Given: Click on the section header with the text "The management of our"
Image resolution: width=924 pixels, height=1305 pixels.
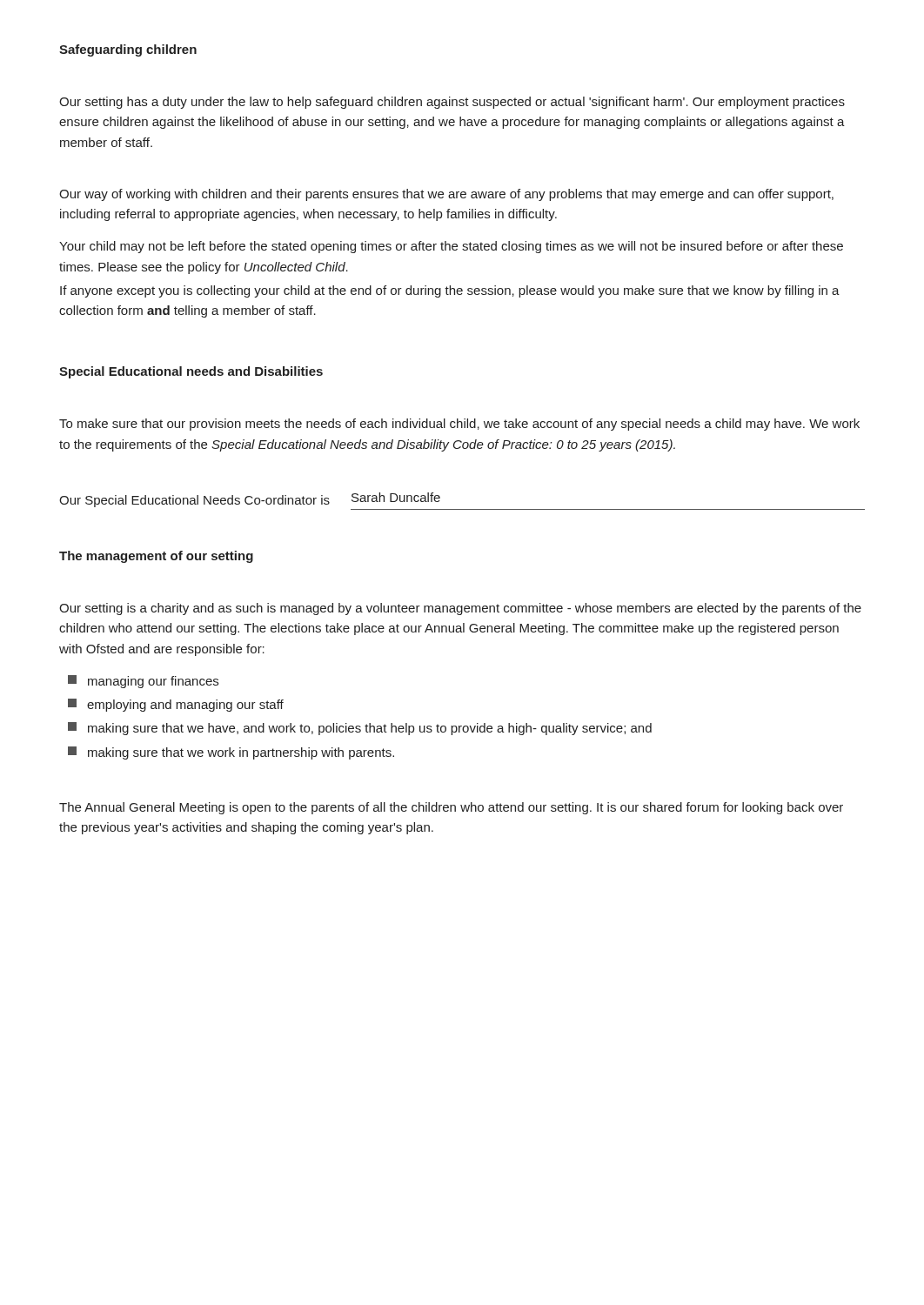Looking at the screenshot, I should [x=156, y=555].
